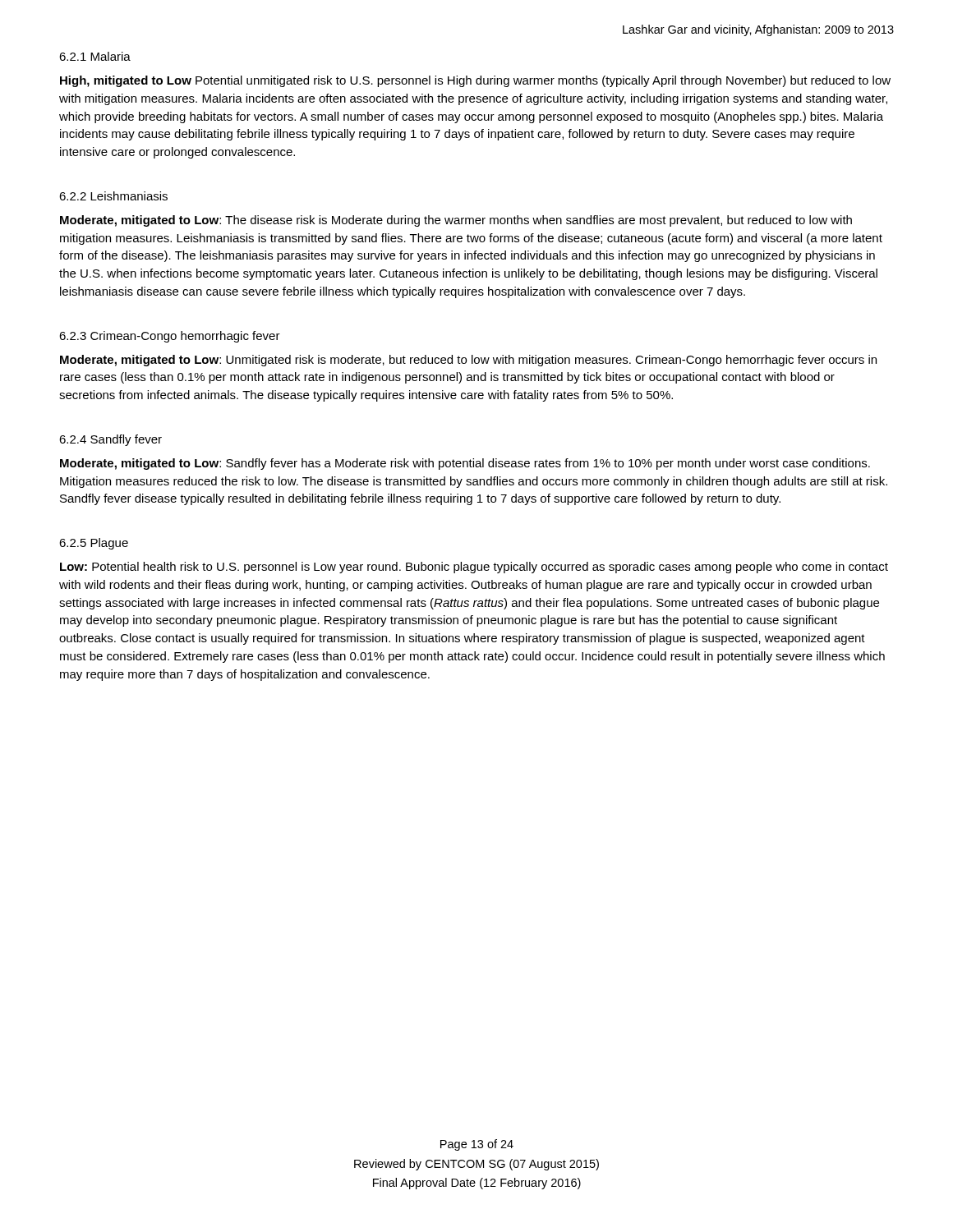Select the block starting "6.2.1 Malaria"

tap(95, 56)
